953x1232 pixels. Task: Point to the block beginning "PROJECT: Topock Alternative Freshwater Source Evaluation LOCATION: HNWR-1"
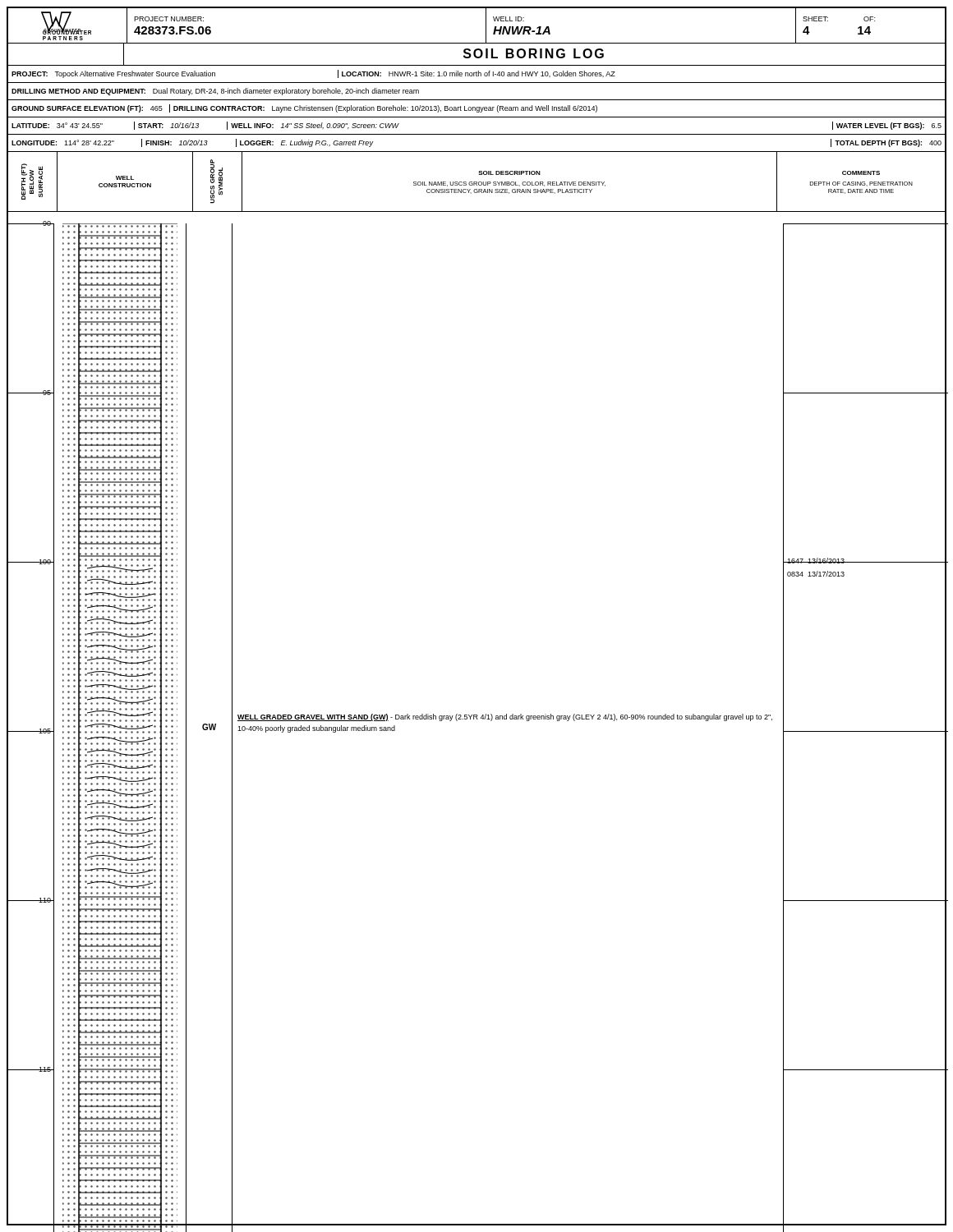coord(313,74)
